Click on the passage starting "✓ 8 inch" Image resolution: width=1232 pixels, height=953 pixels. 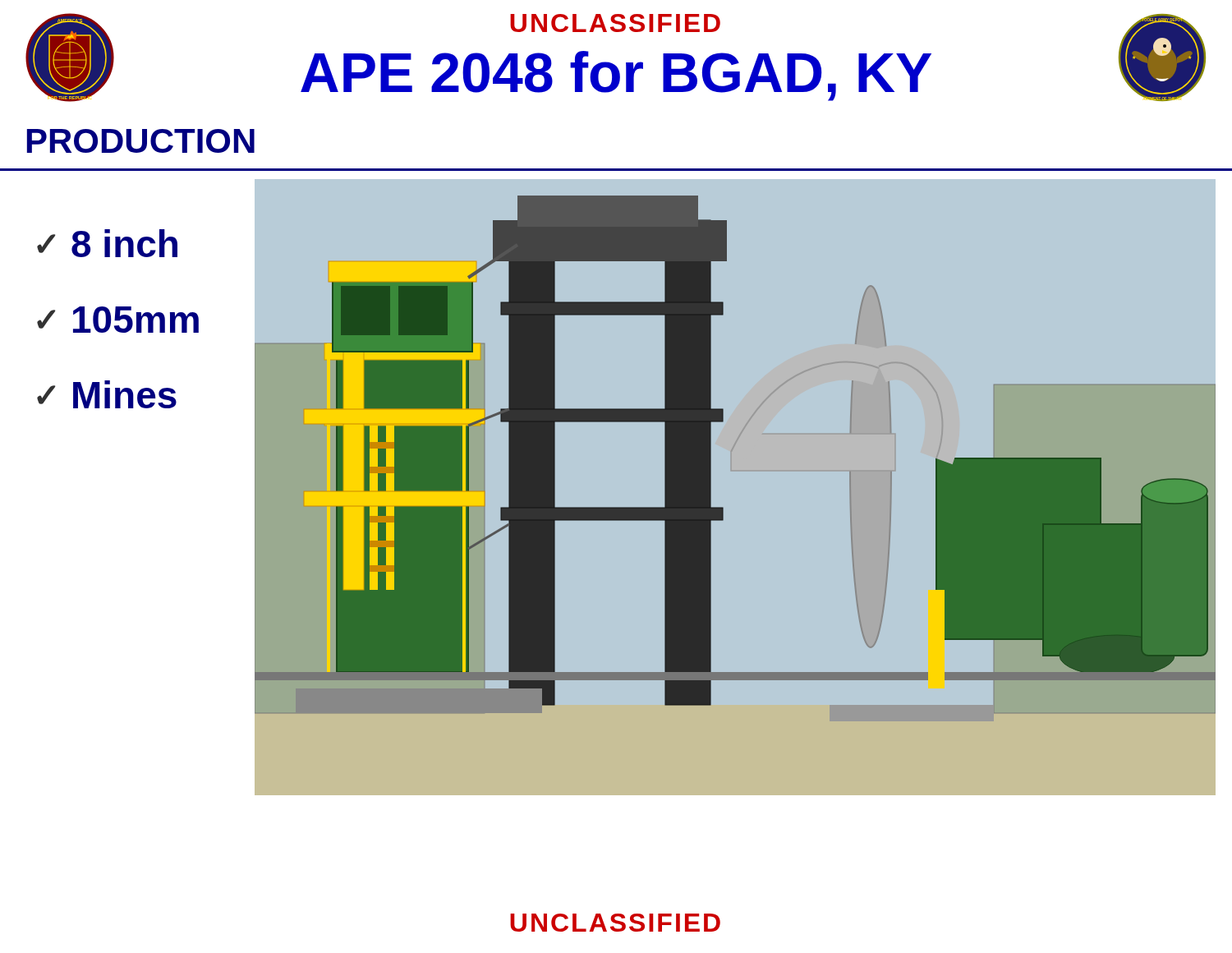pos(106,244)
